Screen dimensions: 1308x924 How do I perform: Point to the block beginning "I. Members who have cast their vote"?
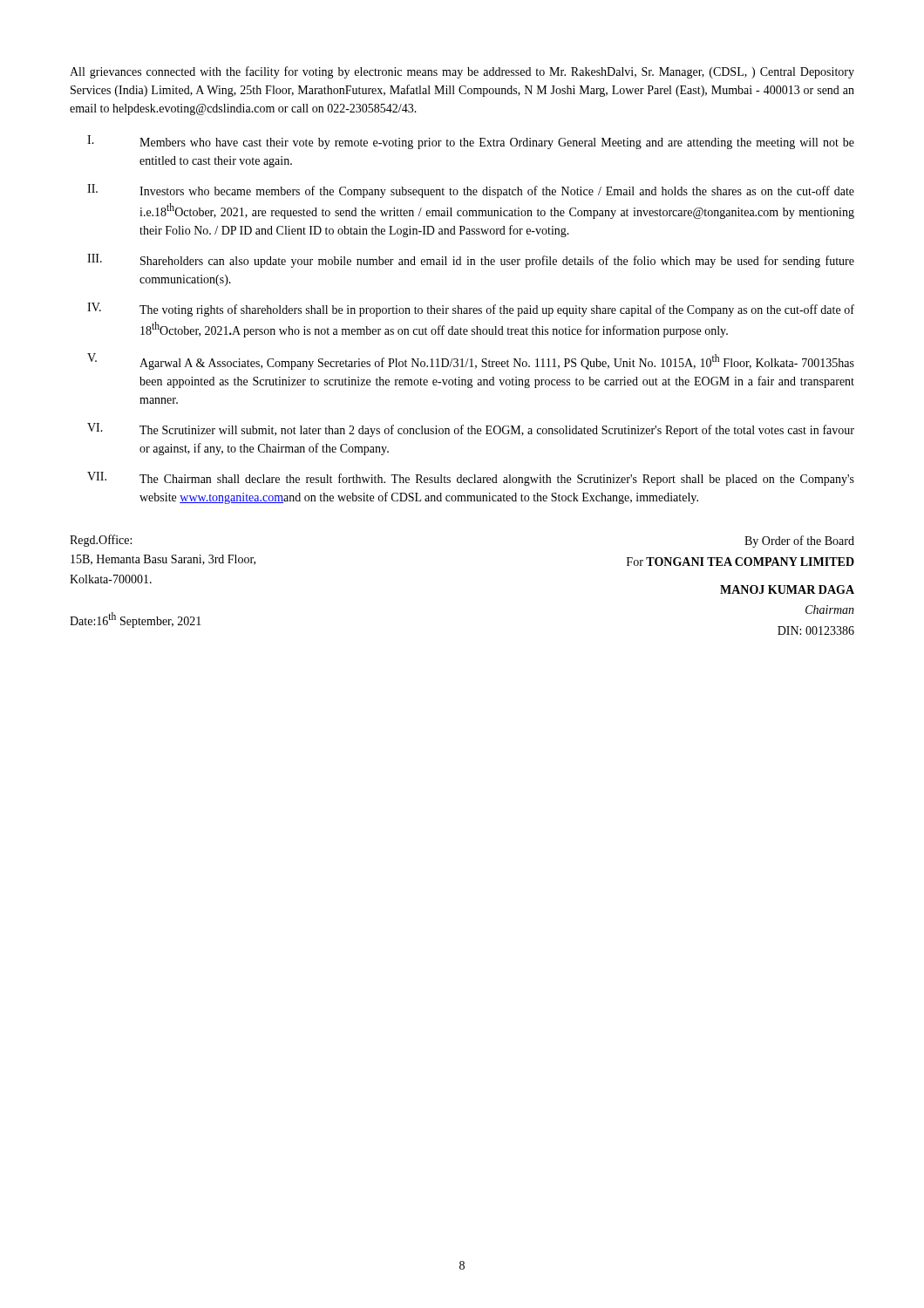coord(471,152)
